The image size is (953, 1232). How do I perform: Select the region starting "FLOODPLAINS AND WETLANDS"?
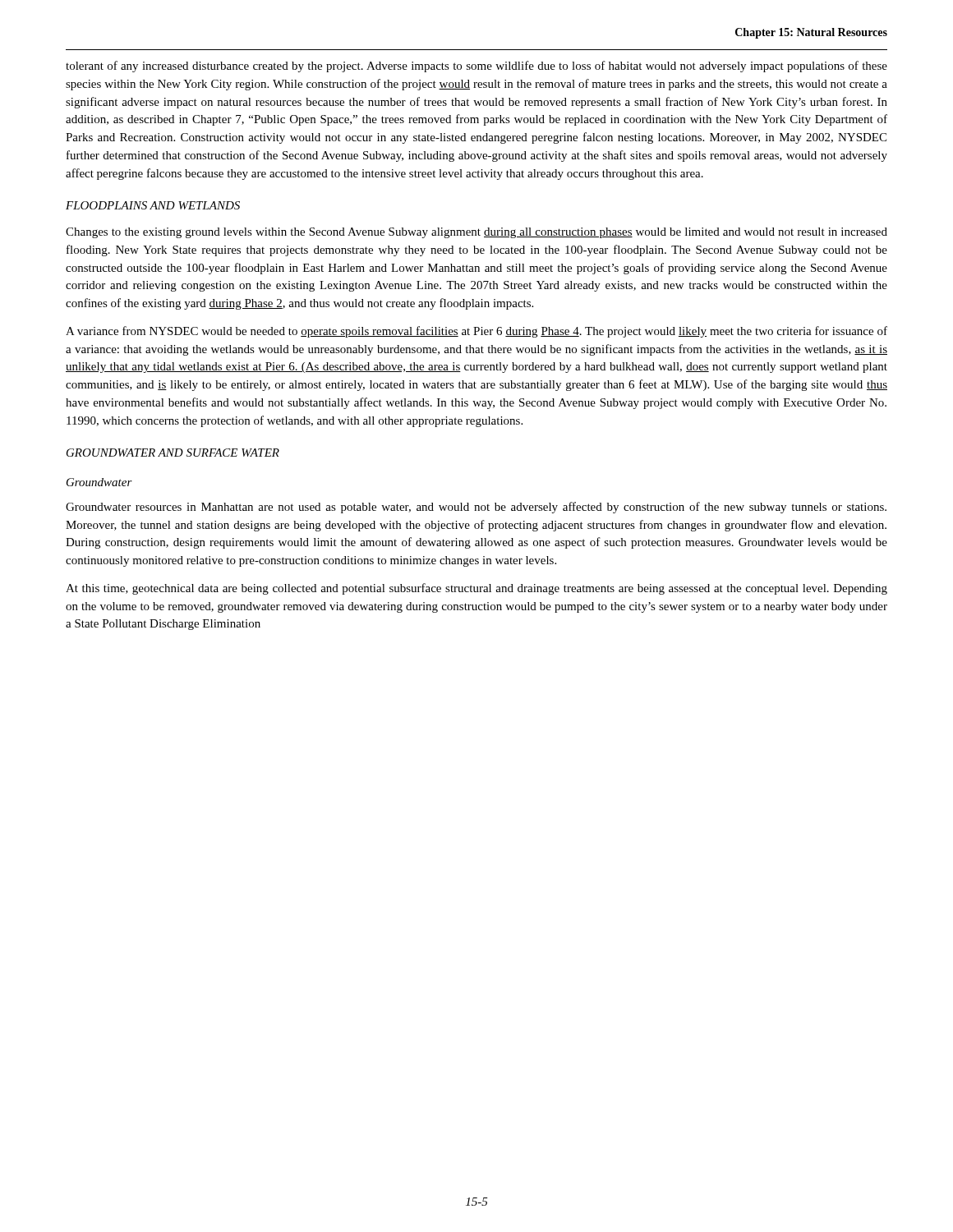[153, 206]
